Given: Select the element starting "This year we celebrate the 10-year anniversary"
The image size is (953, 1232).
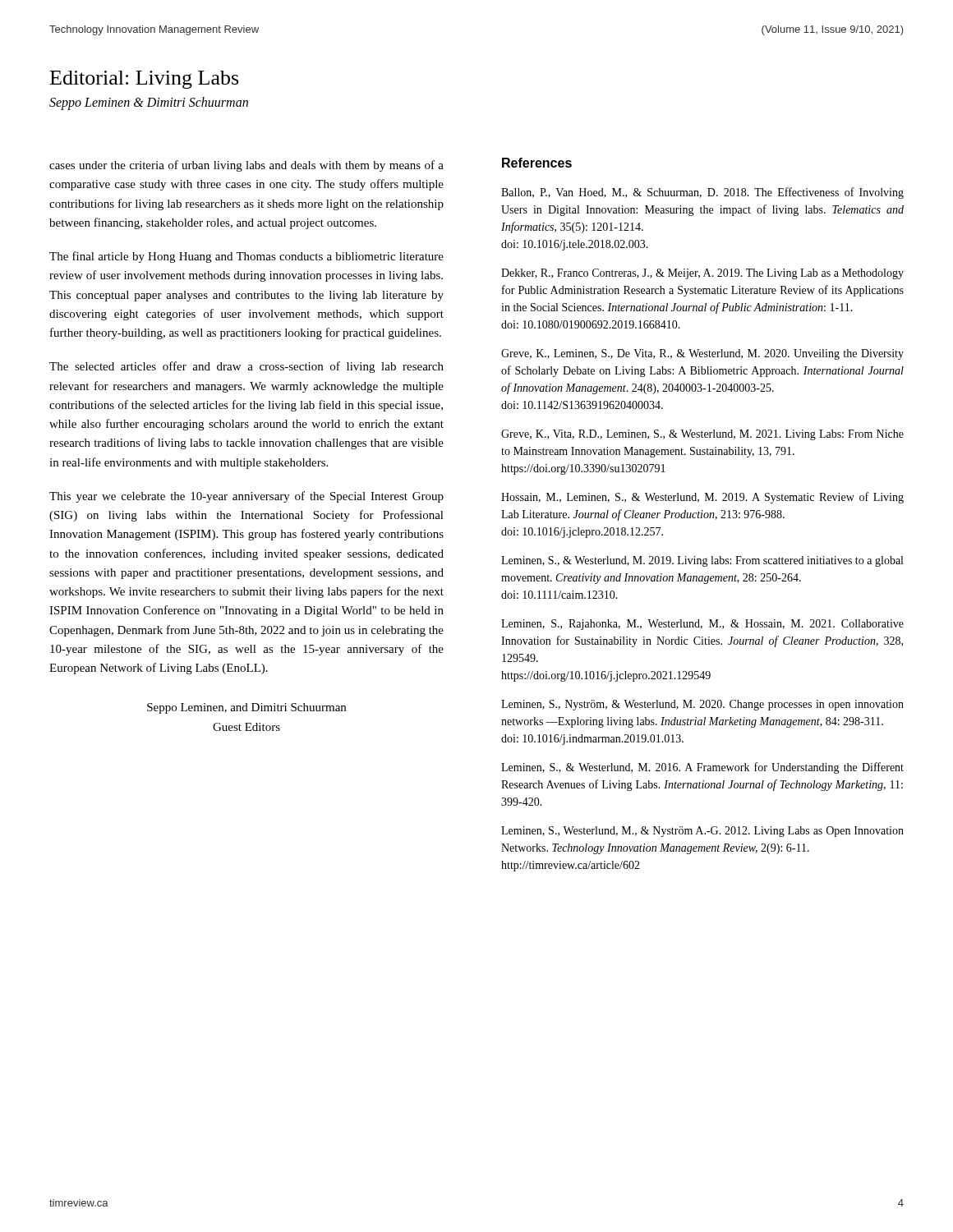Looking at the screenshot, I should 246,582.
